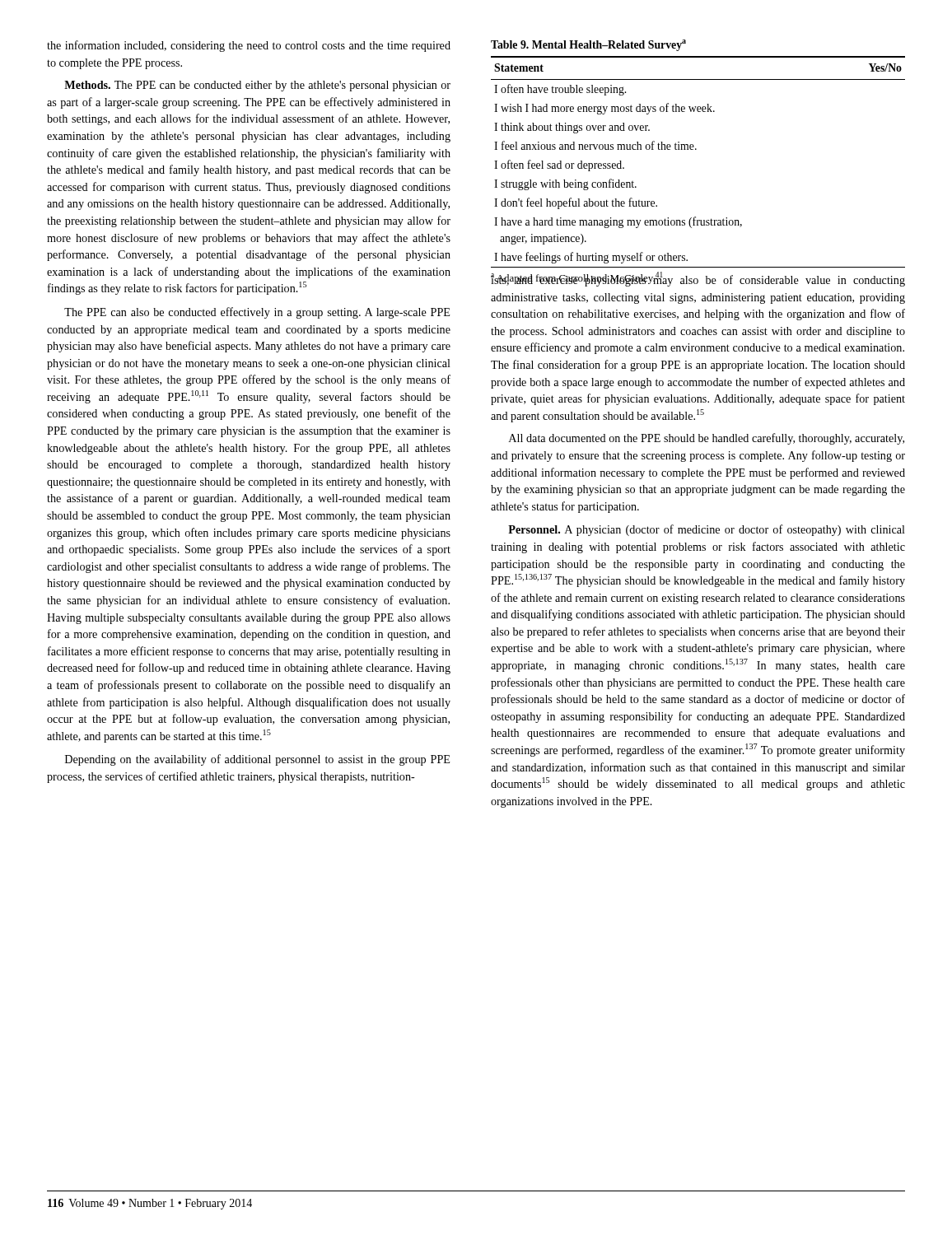952x1235 pixels.
Task: Click on the table containing "I often feel sad"
Action: click(698, 152)
